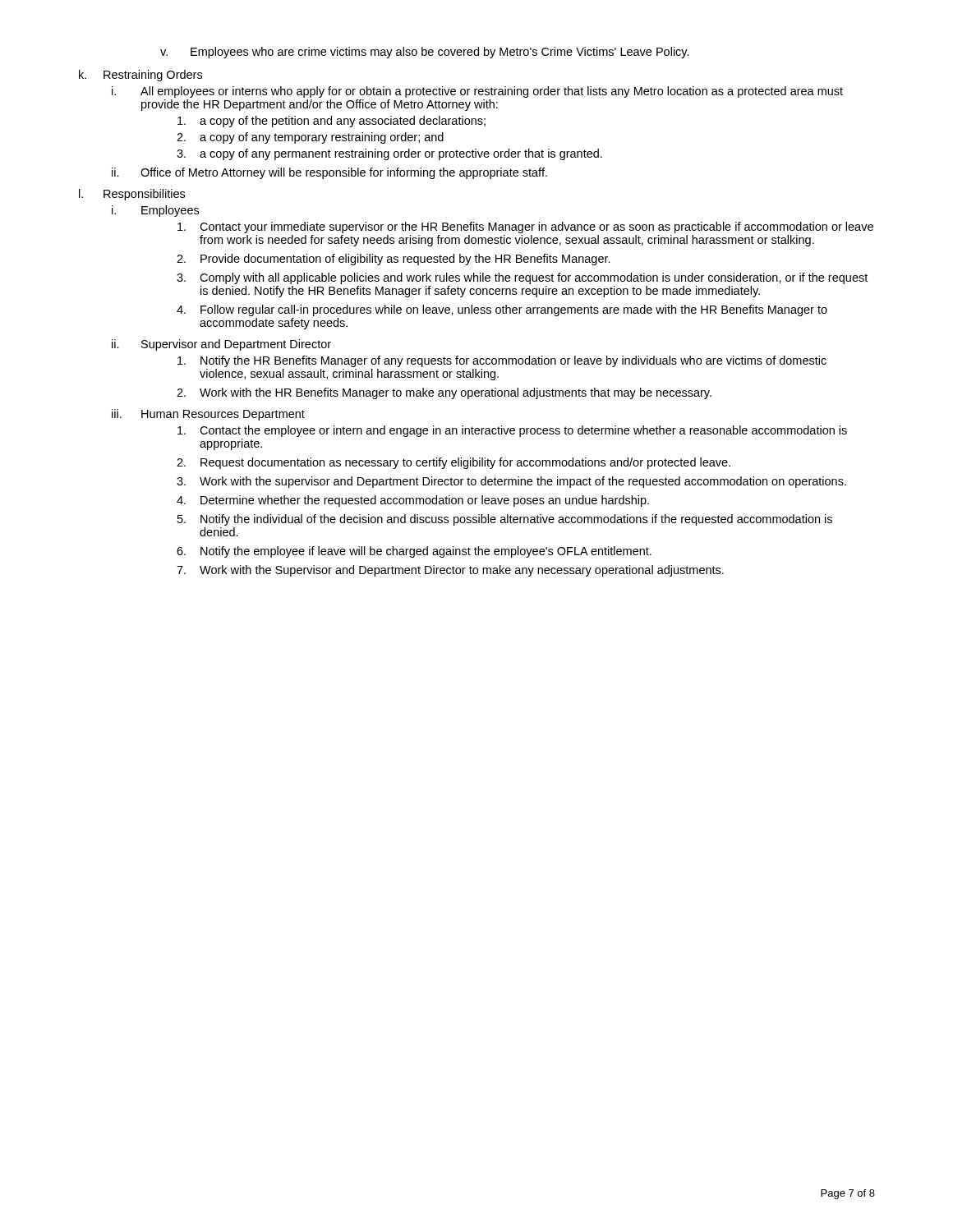953x1232 pixels.
Task: Point to the block starting "l. Responsibilities"
Action: [x=132, y=195]
